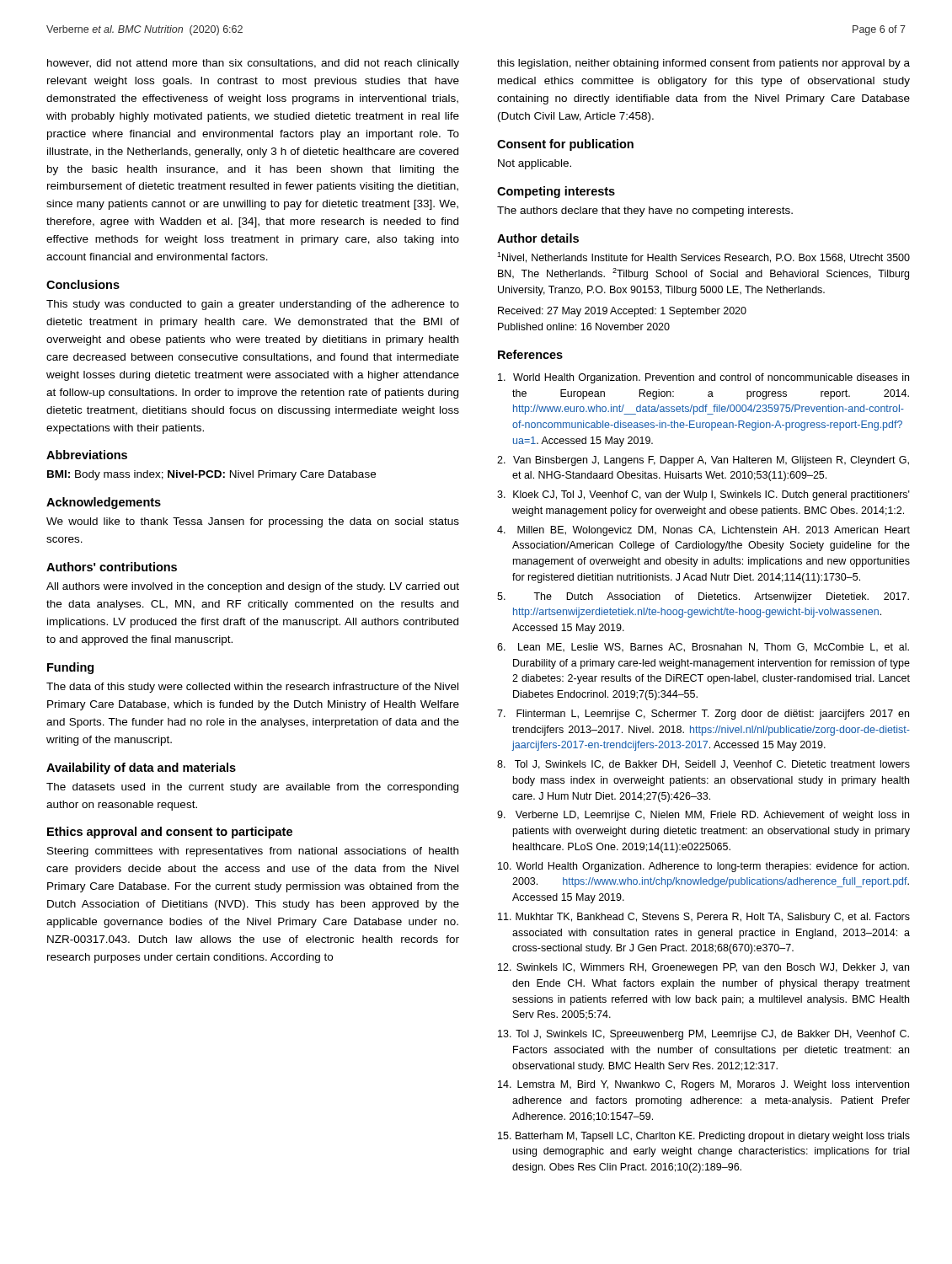This screenshot has width=952, height=1264.
Task: Click on the text starting "12. Swinkels IC, Wimmers RH, Groenewegen PP, van"
Action: click(x=703, y=991)
